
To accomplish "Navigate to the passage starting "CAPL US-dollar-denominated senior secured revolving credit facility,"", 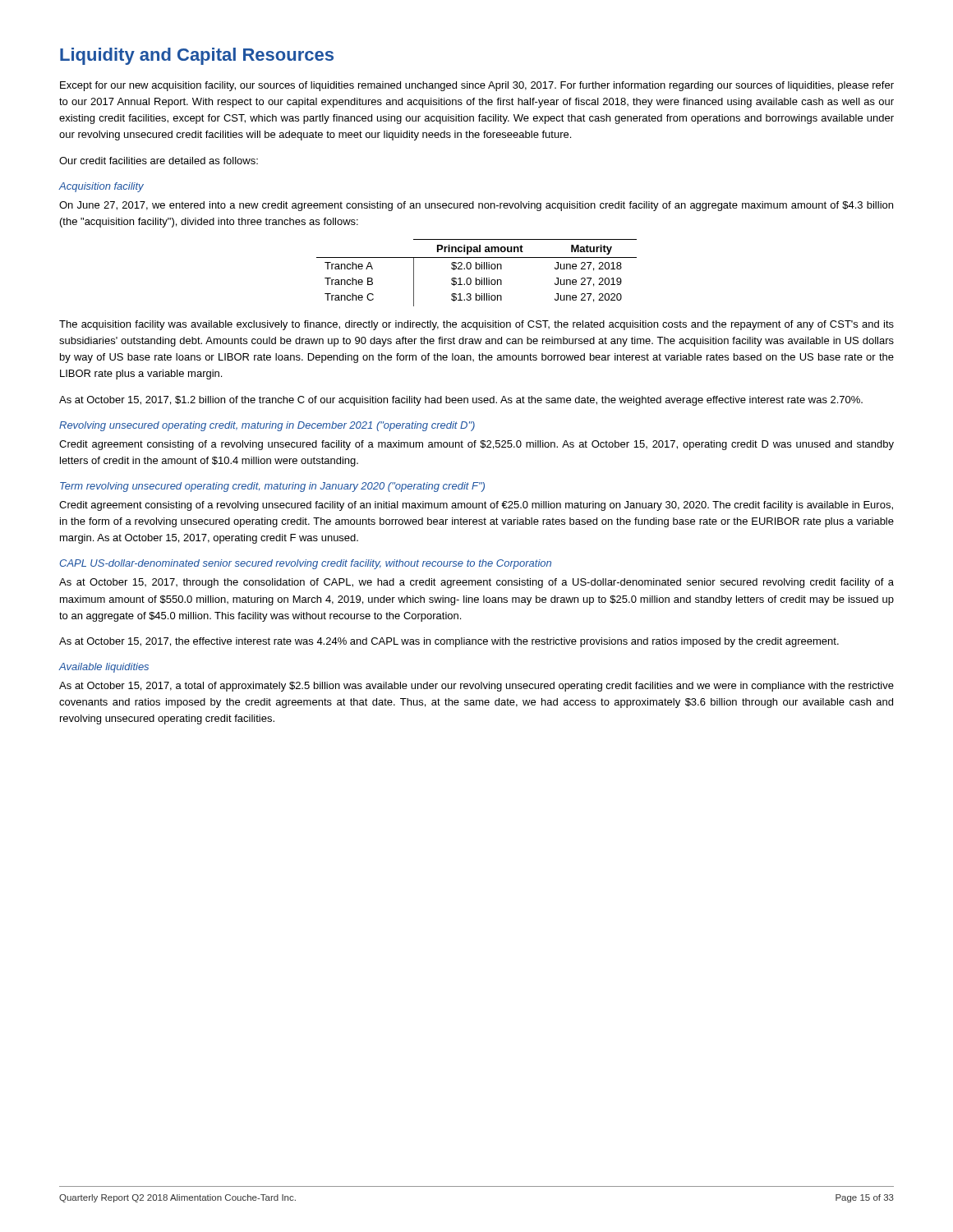I will 306,563.
